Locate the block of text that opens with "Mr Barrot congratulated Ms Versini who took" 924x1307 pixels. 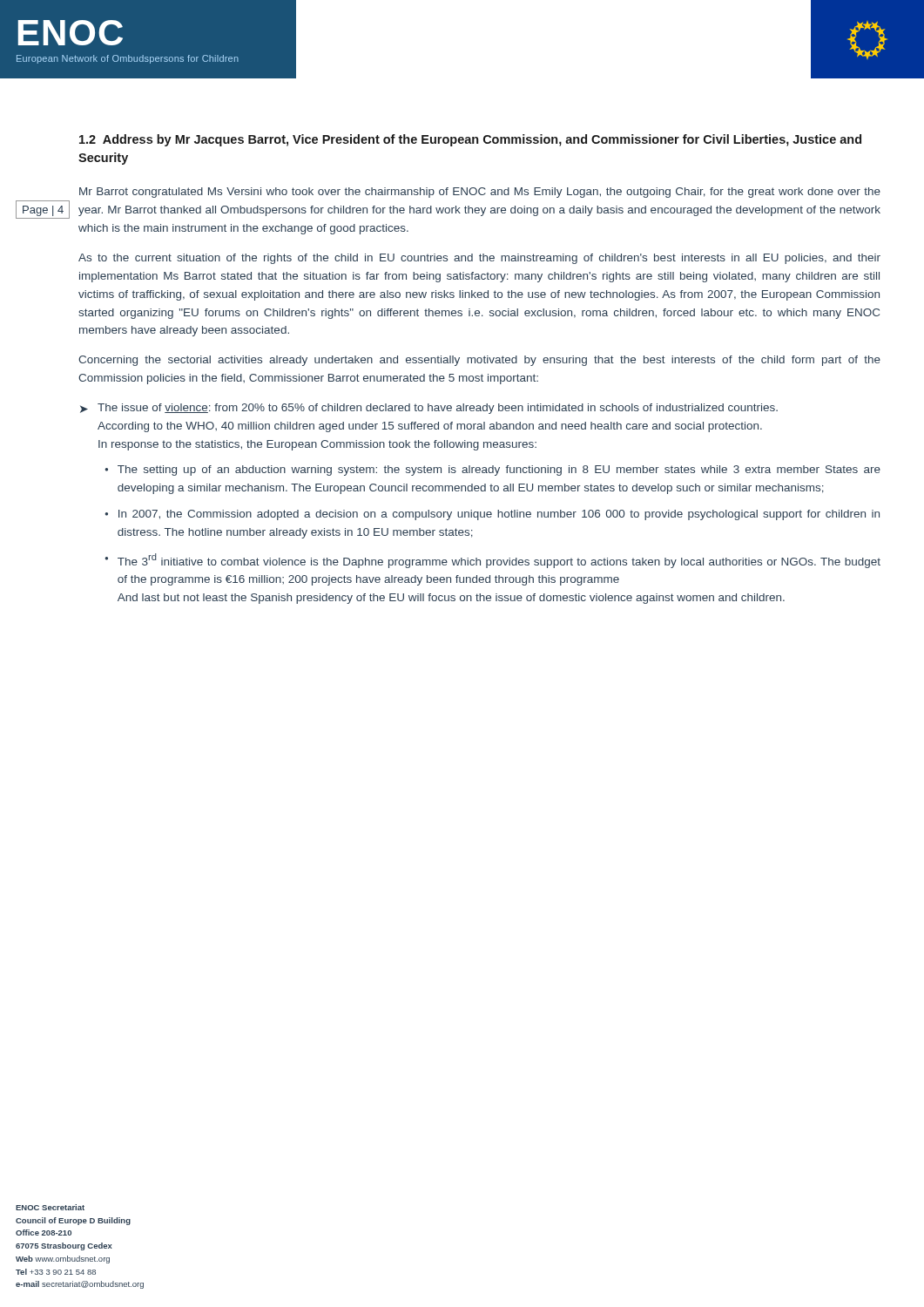coord(479,210)
